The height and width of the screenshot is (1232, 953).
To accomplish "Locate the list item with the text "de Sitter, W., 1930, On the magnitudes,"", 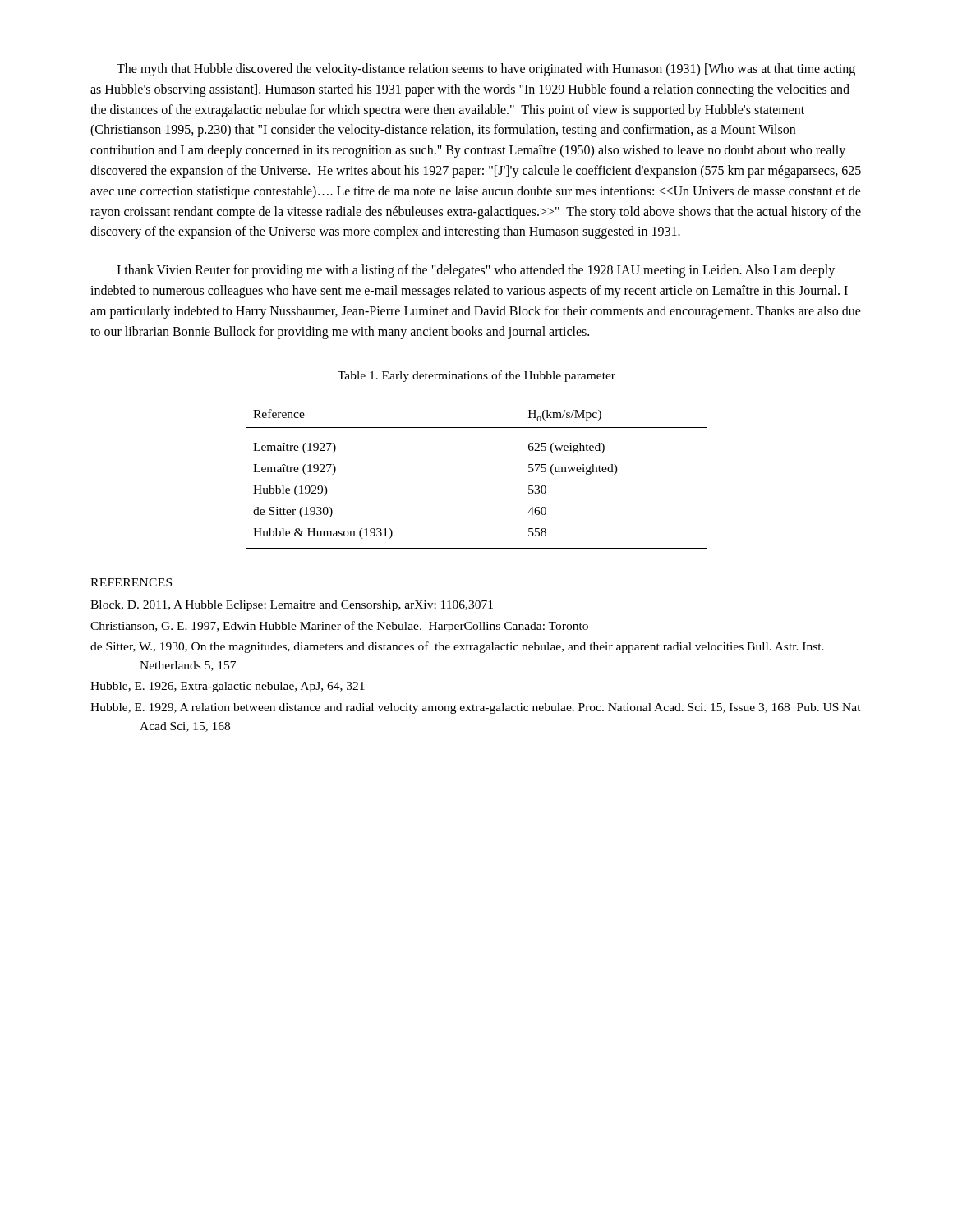I will (x=457, y=655).
